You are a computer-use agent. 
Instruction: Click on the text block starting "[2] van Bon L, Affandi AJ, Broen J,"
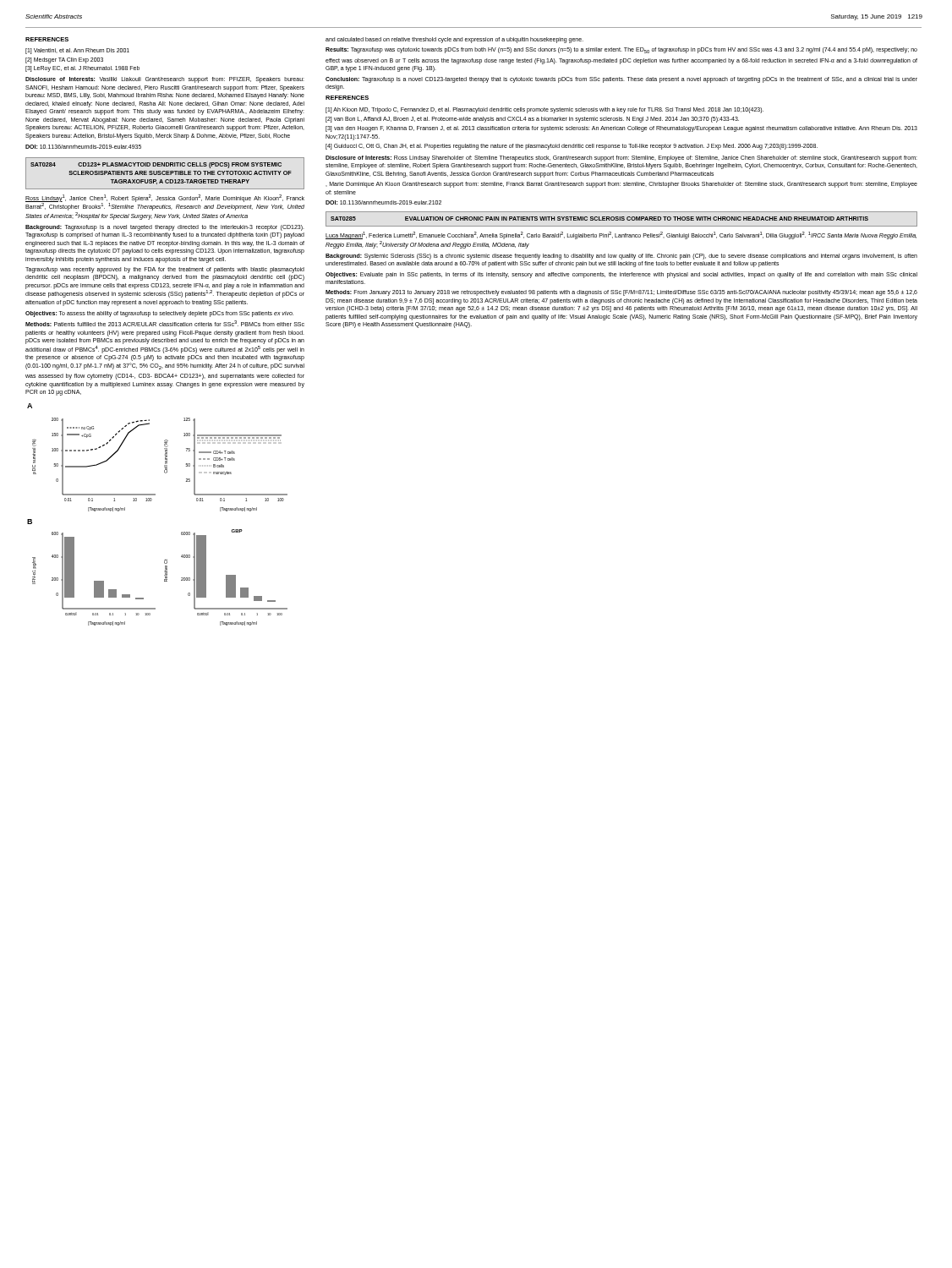pos(533,119)
